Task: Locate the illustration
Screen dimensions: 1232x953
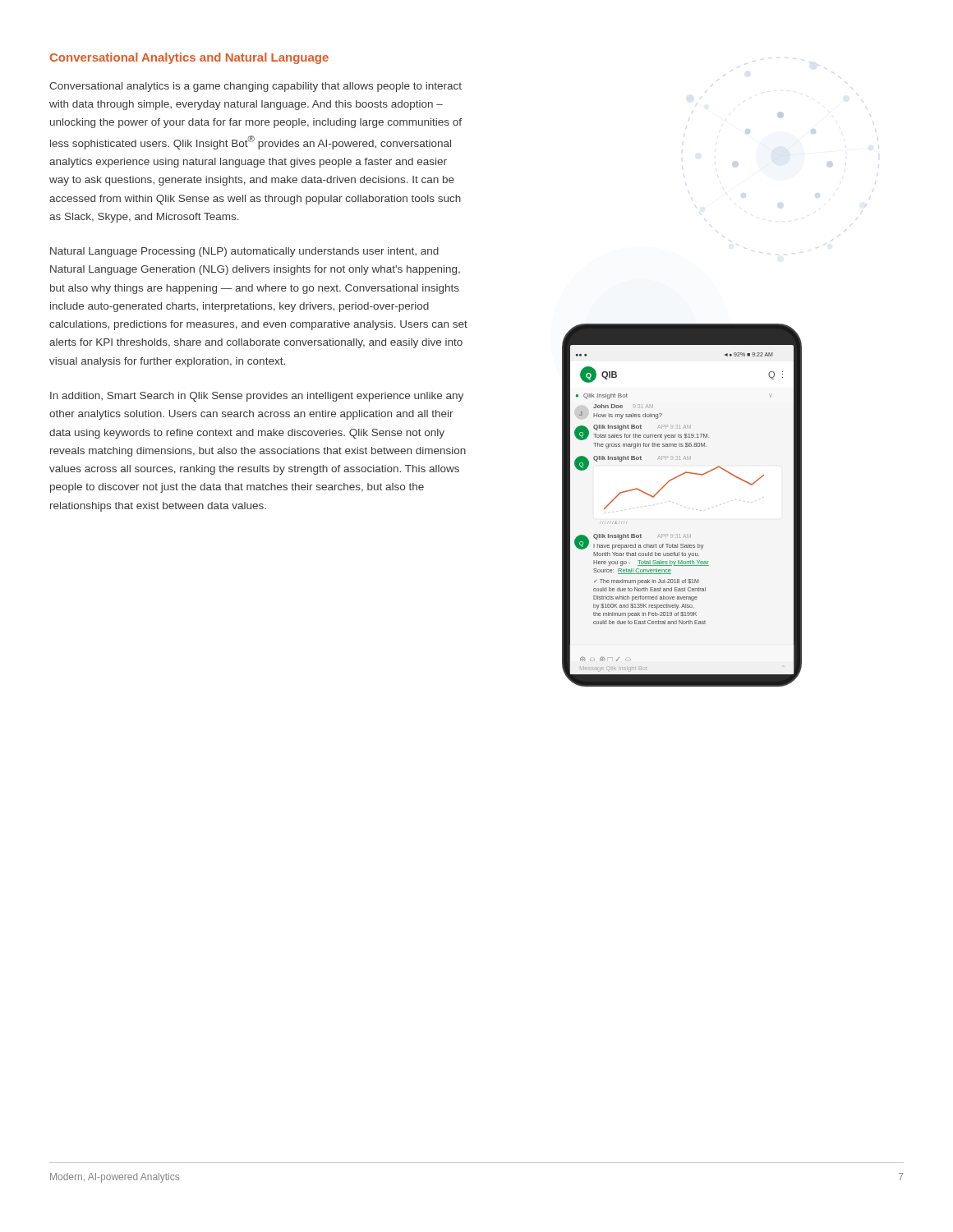Action: tap(698, 411)
